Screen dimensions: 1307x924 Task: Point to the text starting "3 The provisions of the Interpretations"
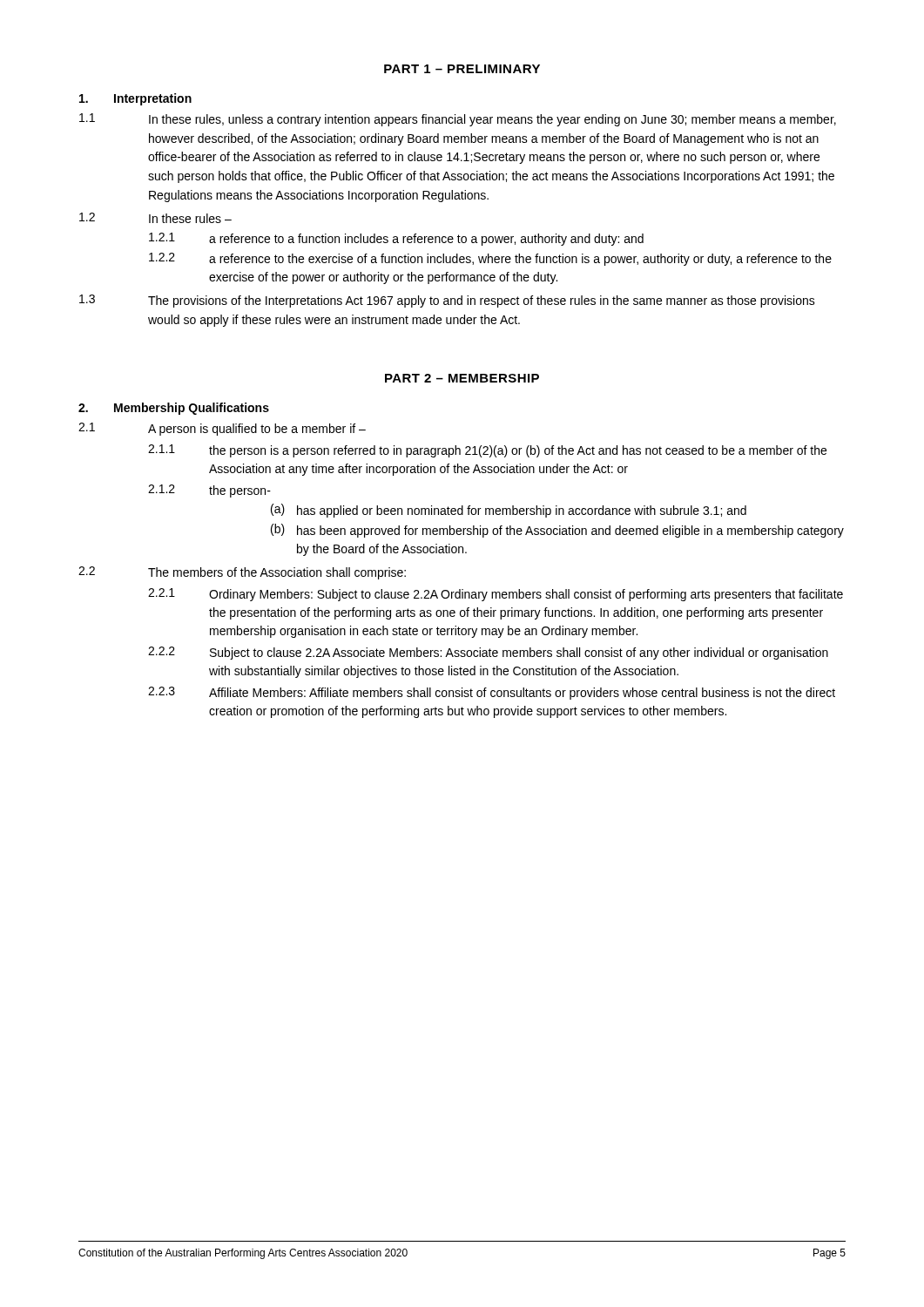click(x=462, y=311)
